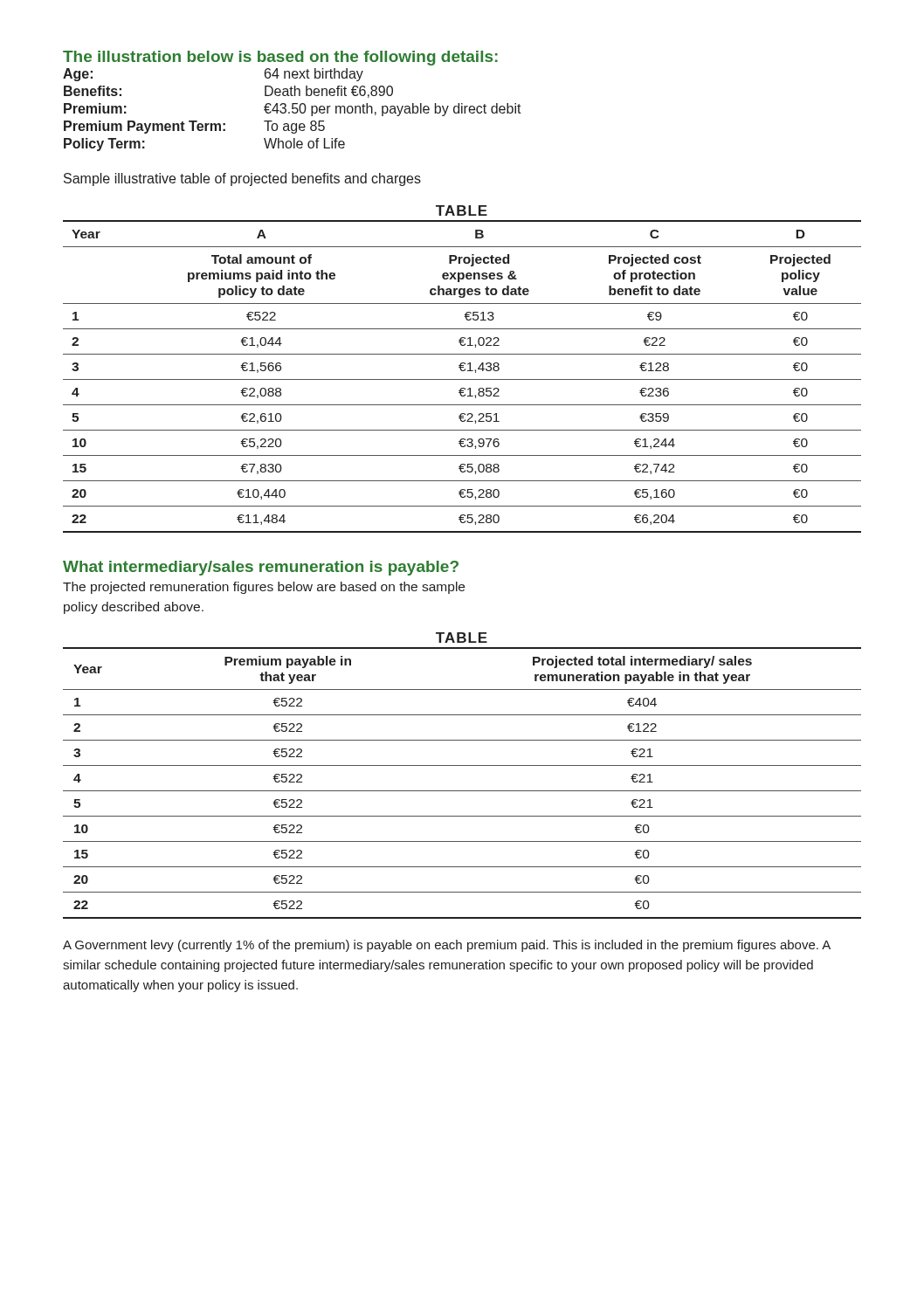Find the passage starting "Age:64 next birthday Benefits:Death benefit €6,890 Premium:€43.50"
The image size is (924, 1310).
point(462,109)
